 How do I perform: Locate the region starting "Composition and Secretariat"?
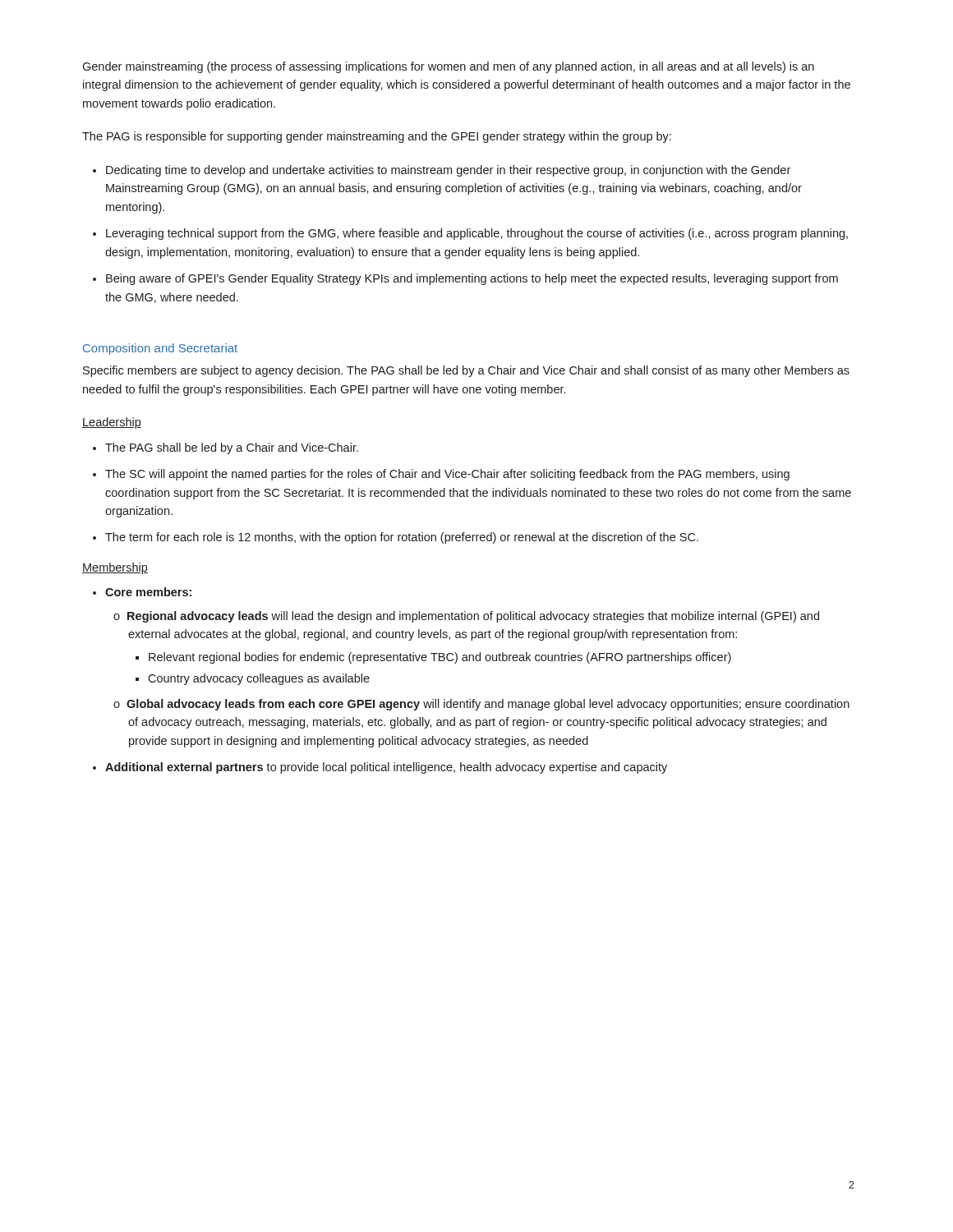pos(160,348)
